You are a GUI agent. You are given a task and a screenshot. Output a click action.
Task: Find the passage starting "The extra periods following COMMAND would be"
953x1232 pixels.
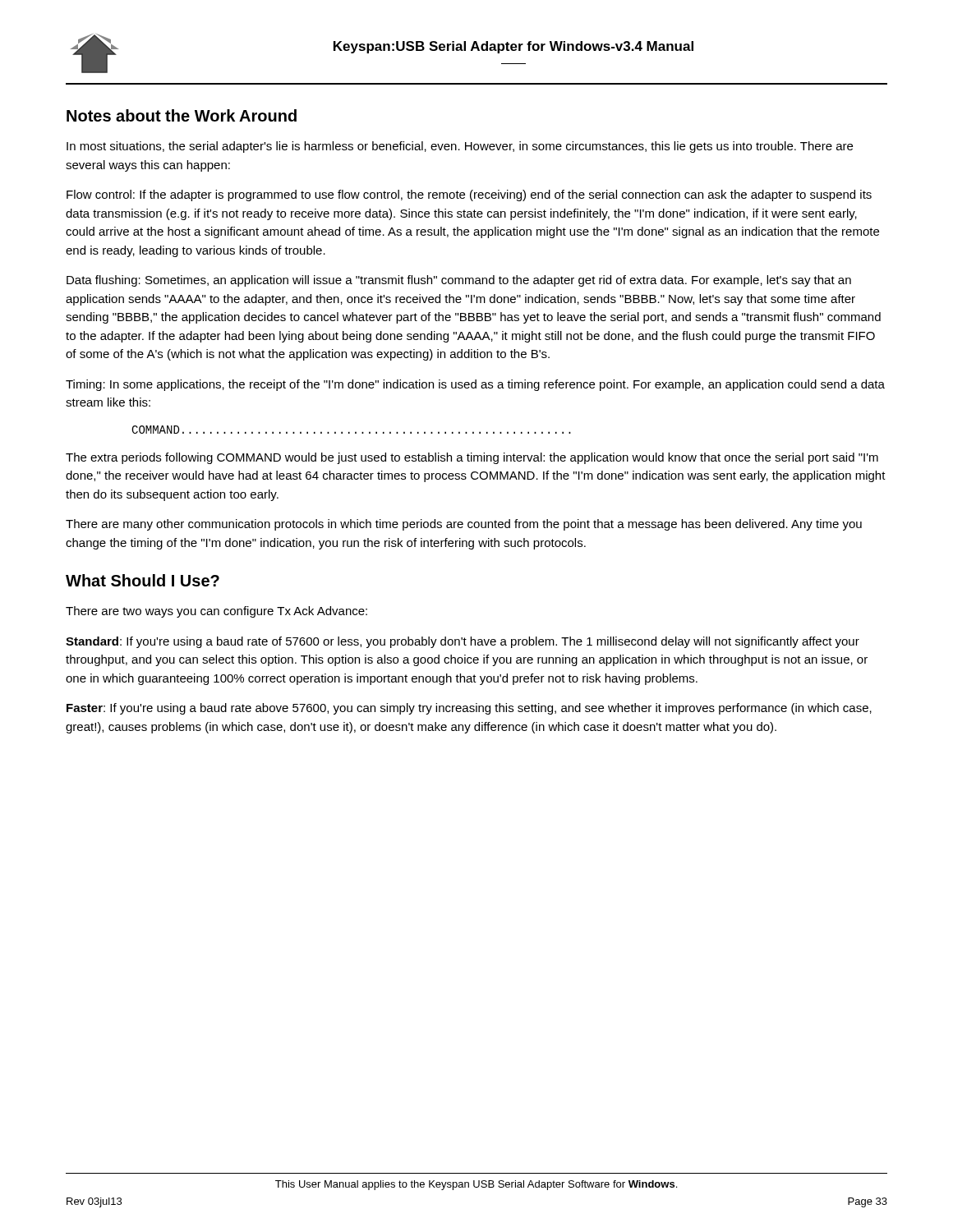pos(475,475)
